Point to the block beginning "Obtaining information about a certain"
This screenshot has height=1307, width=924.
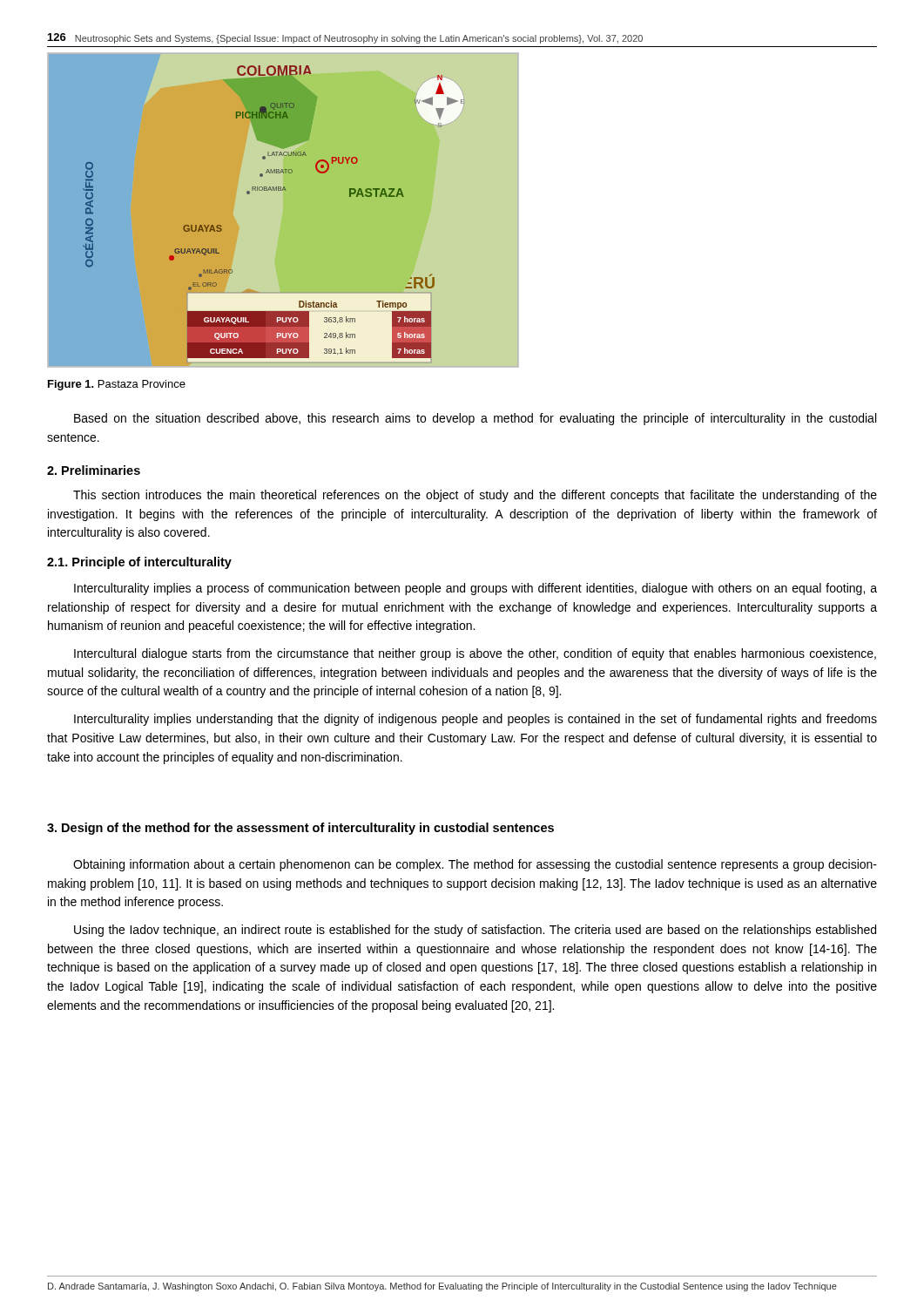point(462,936)
